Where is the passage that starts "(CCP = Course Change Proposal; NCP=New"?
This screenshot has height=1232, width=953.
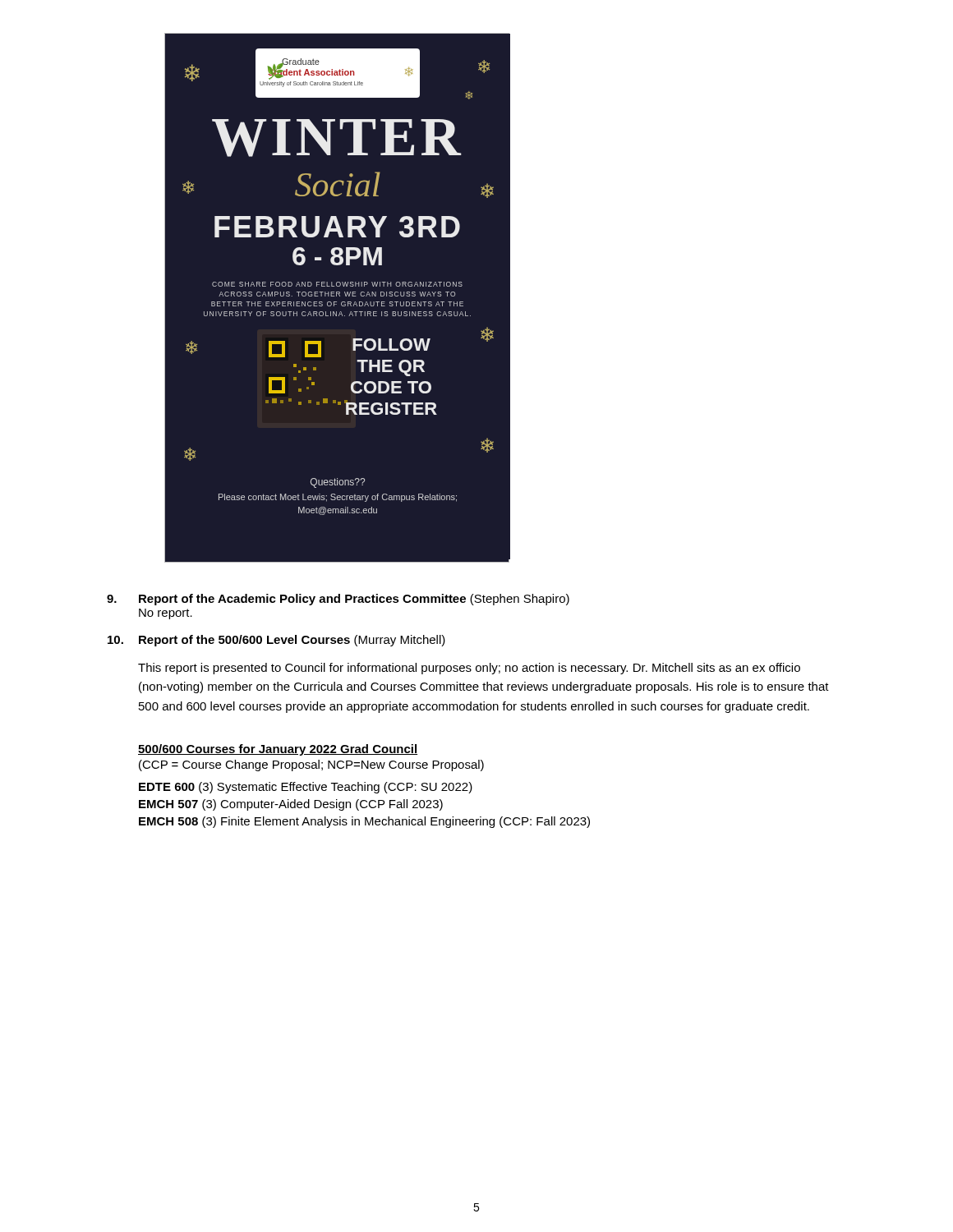pyautogui.click(x=311, y=764)
